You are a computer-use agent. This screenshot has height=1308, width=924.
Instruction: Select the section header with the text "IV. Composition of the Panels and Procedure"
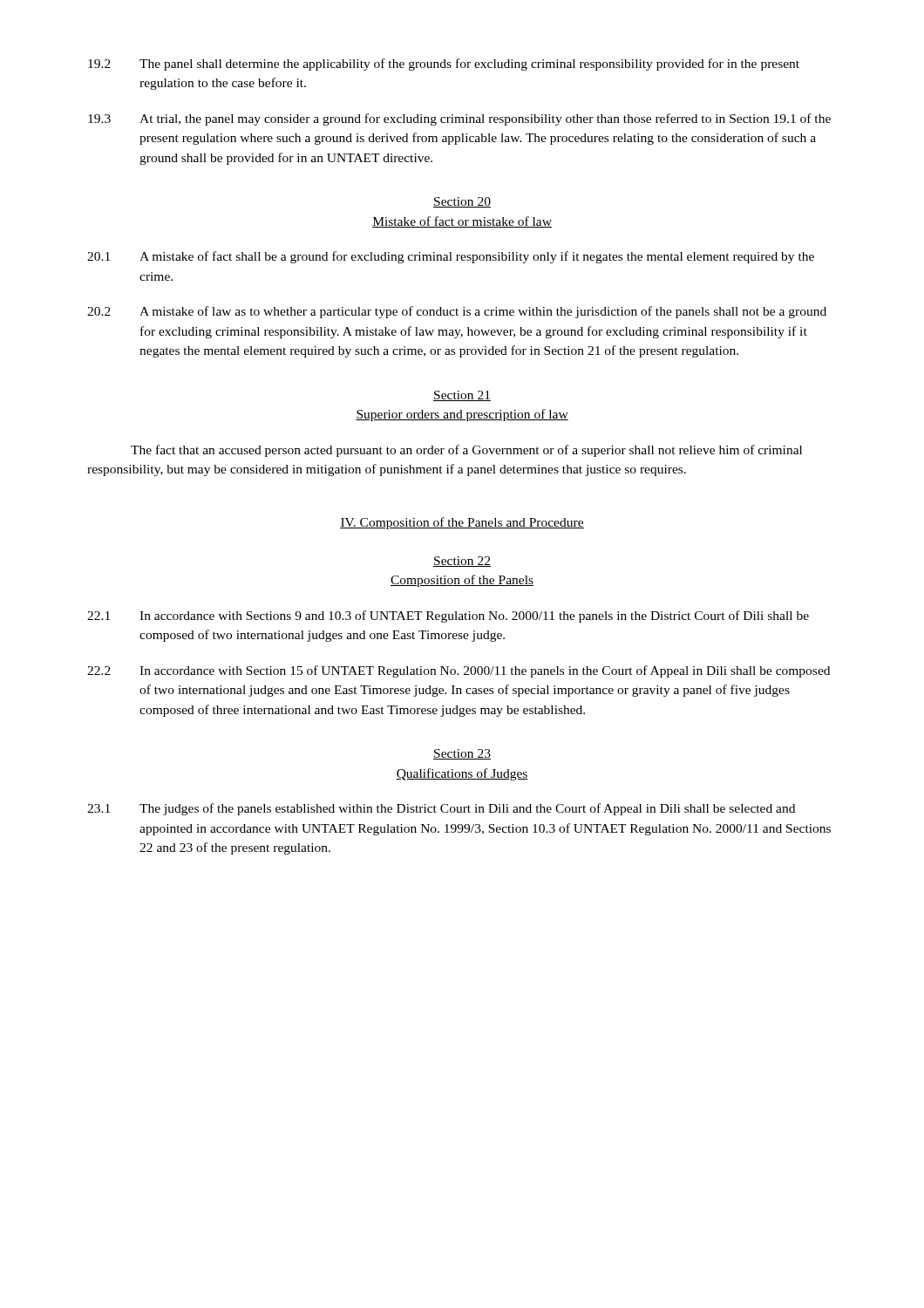462,521
